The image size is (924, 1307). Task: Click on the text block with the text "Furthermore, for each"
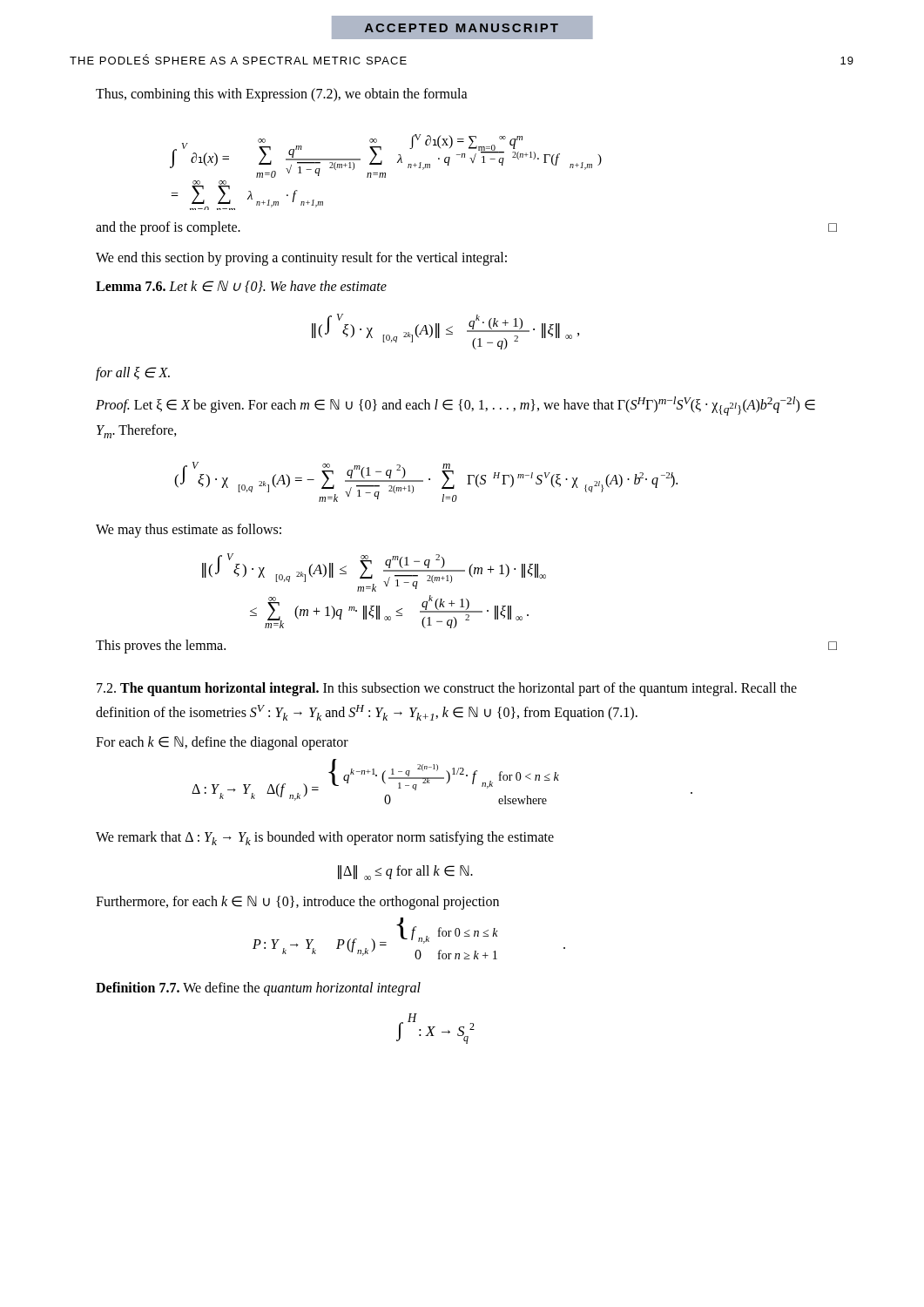coord(298,901)
